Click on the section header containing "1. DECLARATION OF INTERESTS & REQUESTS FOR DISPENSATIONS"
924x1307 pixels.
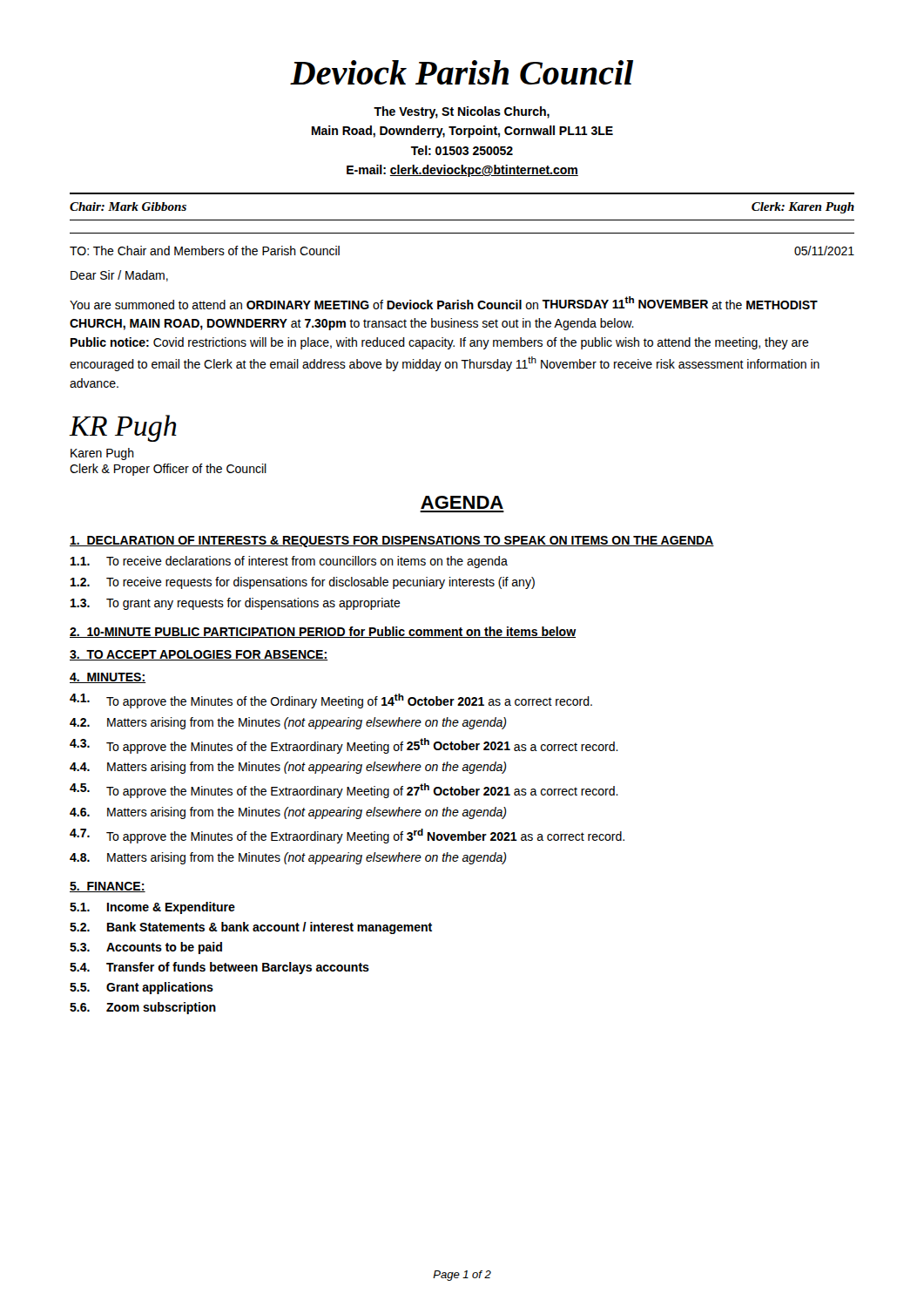(x=392, y=540)
